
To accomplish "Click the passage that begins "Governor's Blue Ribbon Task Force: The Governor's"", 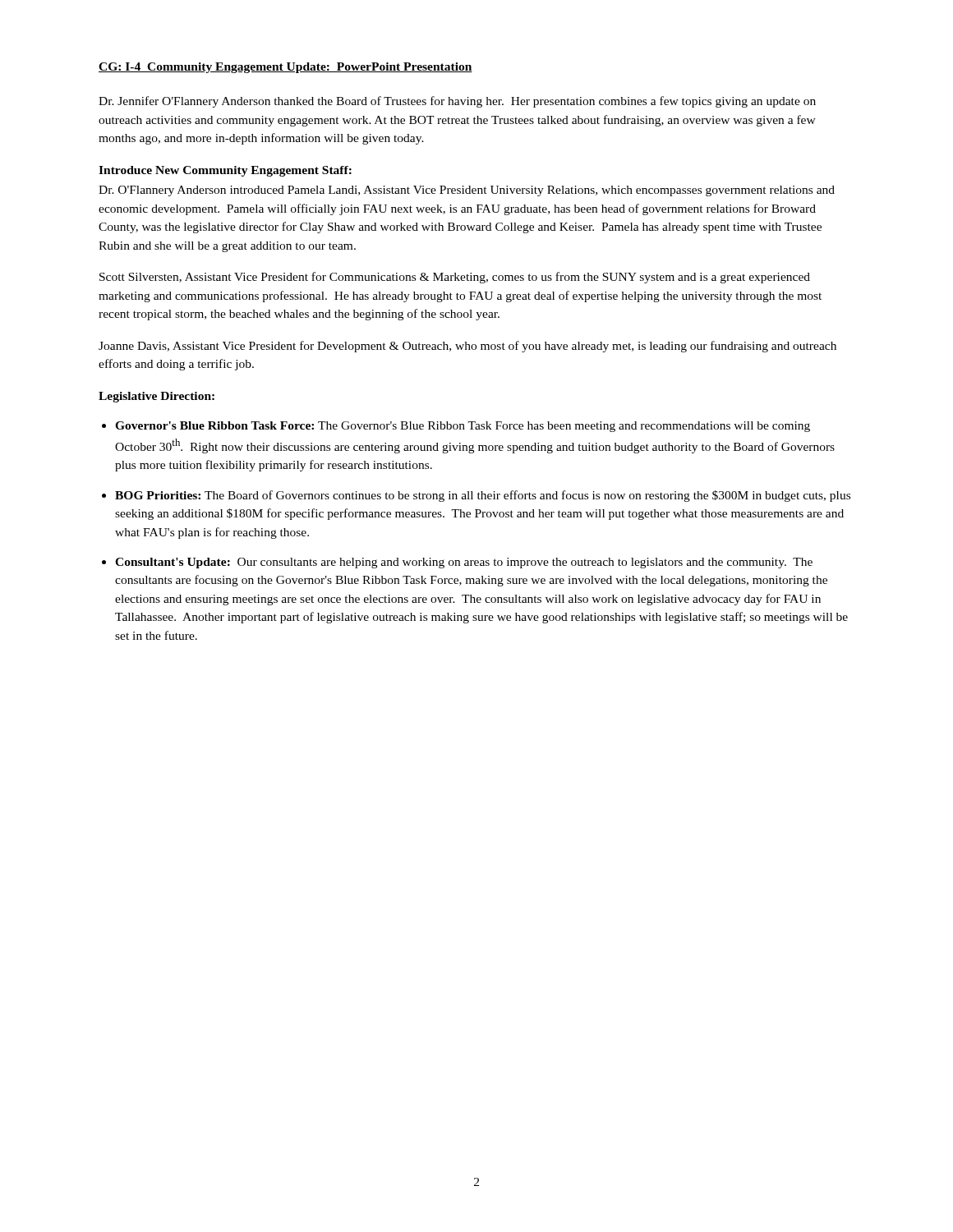I will click(475, 445).
